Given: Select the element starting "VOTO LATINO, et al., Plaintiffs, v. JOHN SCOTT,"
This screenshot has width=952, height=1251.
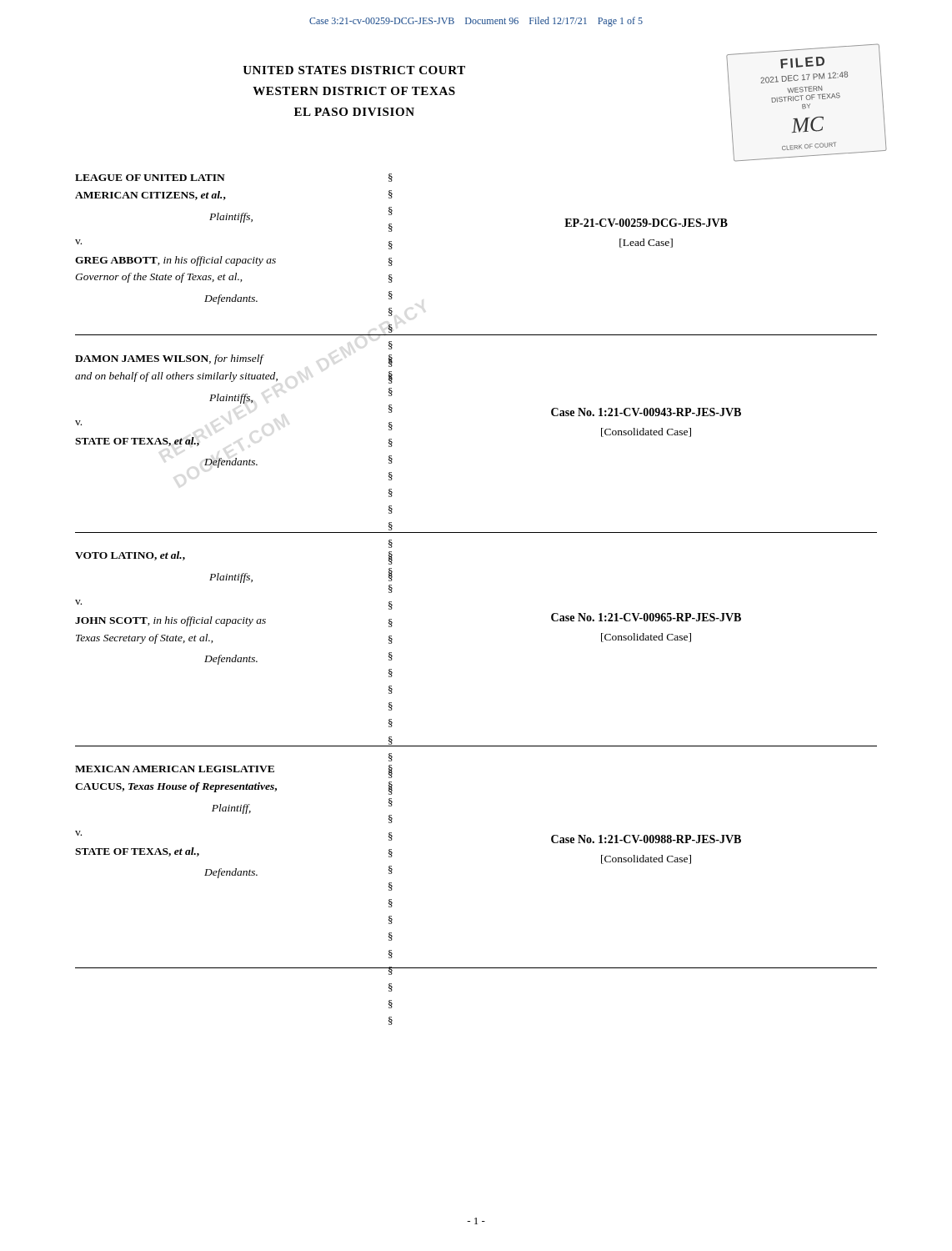Looking at the screenshot, I should (x=391, y=544).
